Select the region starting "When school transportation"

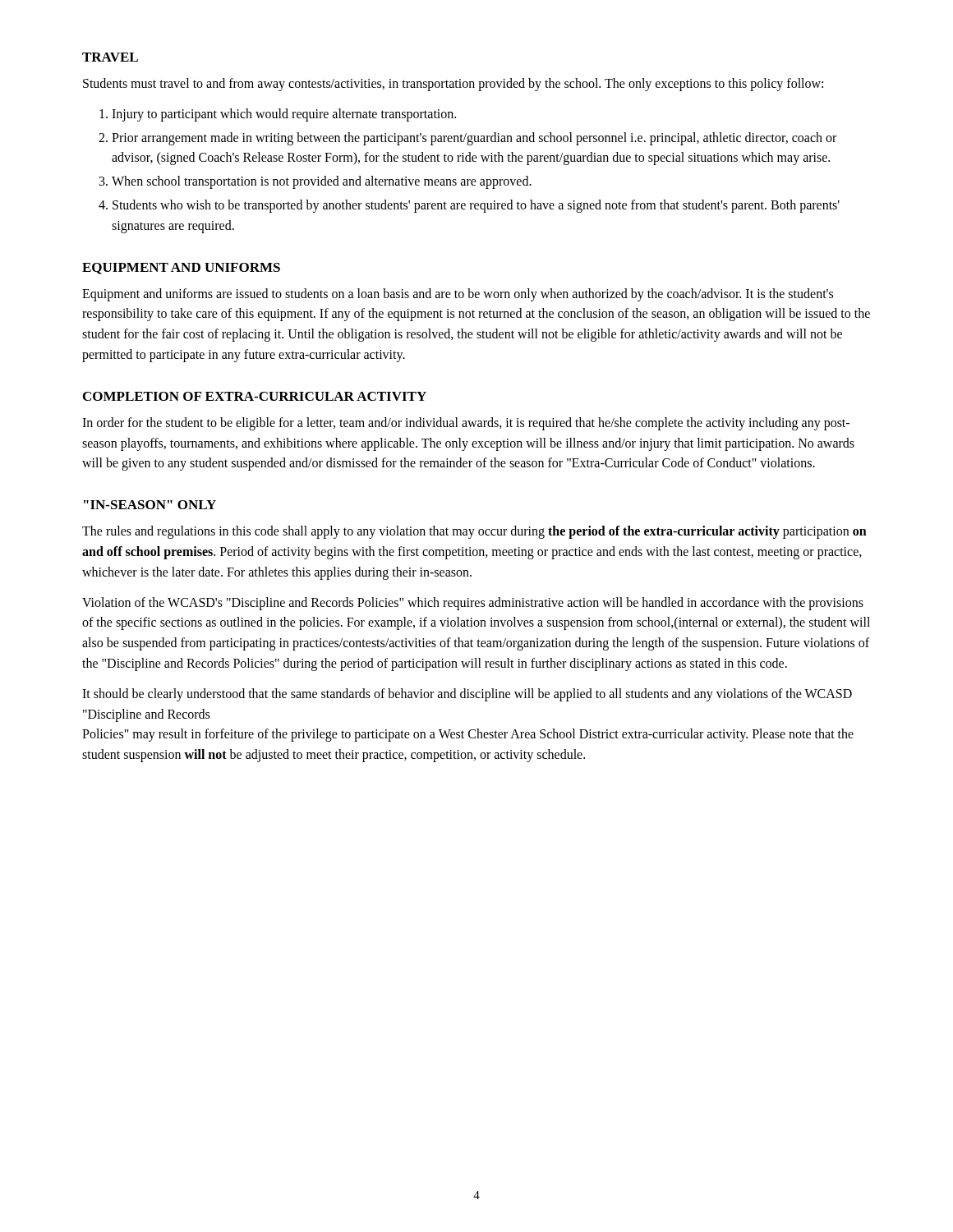click(x=322, y=181)
